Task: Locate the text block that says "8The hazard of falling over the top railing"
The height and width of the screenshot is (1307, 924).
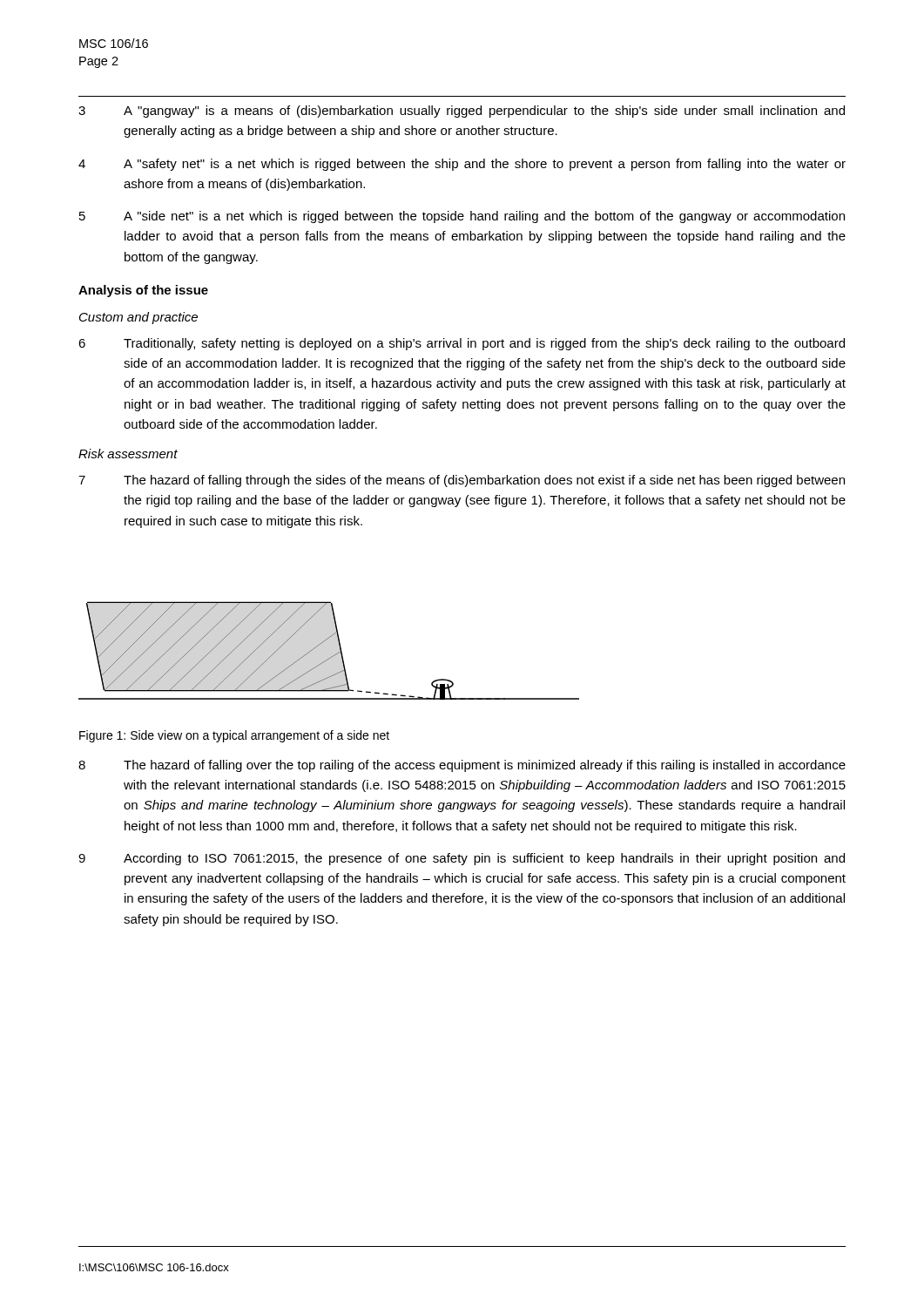Action: (x=462, y=795)
